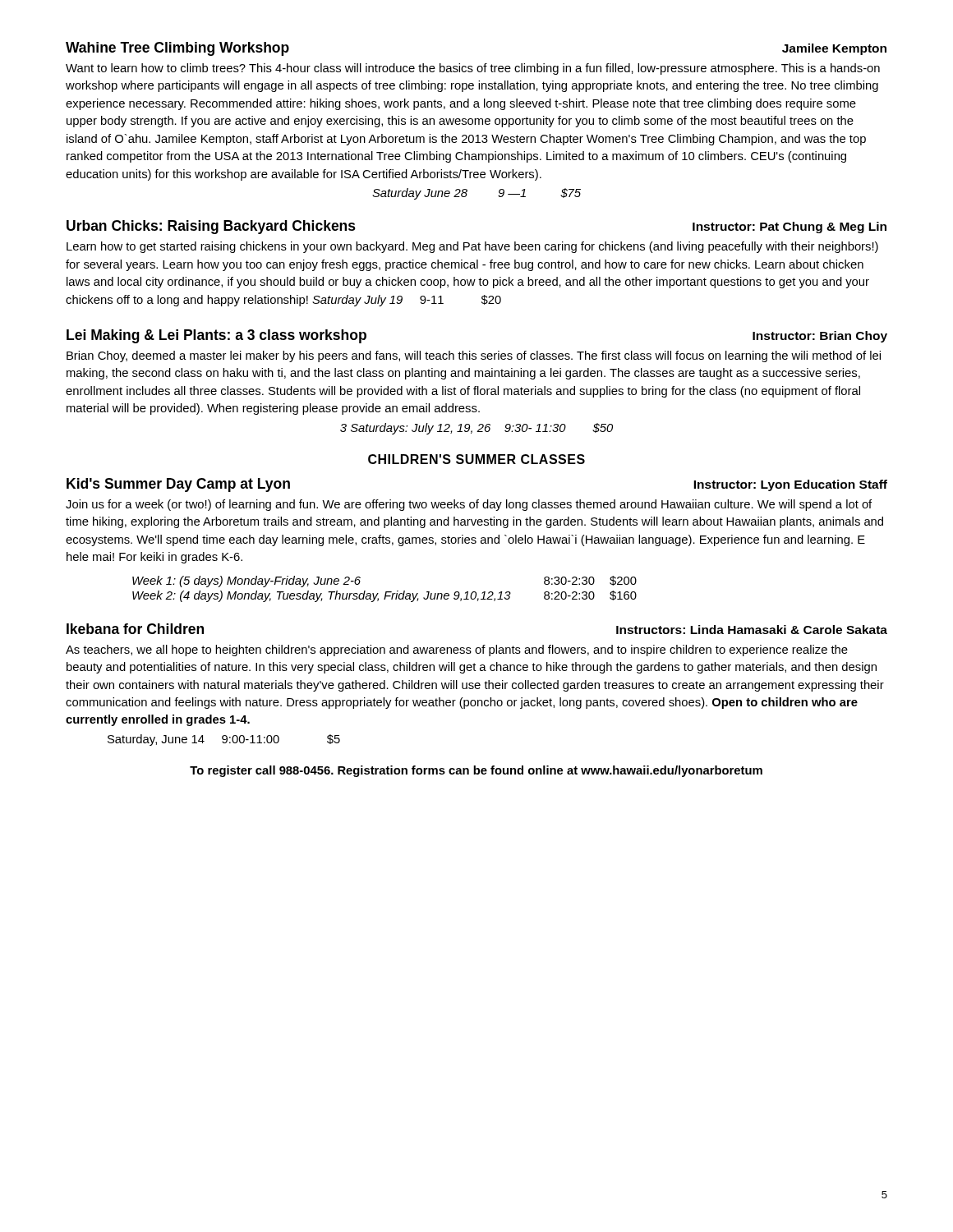Select the block starting "Learn how to"
The image size is (953, 1232).
tap(472, 273)
